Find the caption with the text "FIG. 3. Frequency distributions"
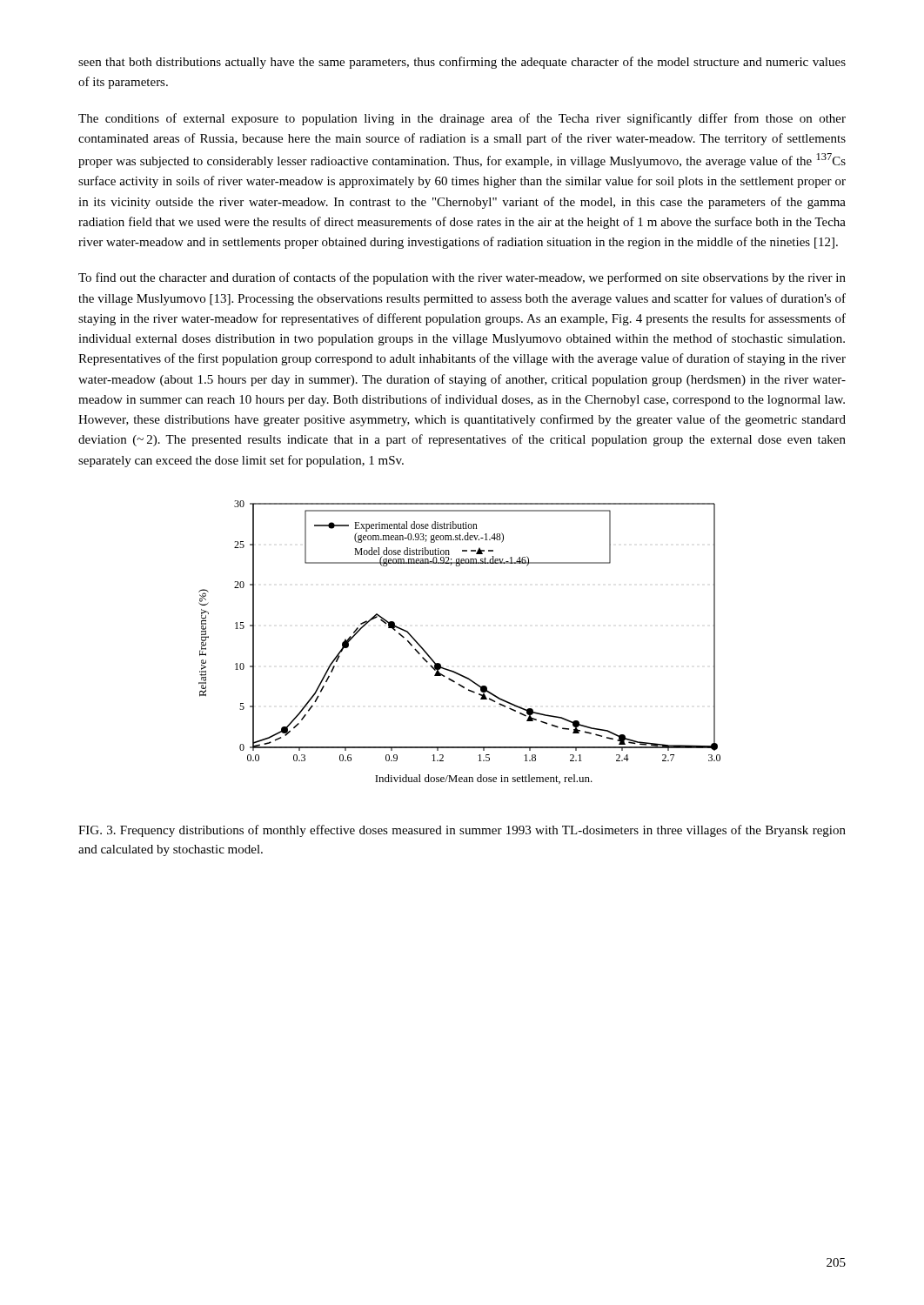 (x=462, y=840)
